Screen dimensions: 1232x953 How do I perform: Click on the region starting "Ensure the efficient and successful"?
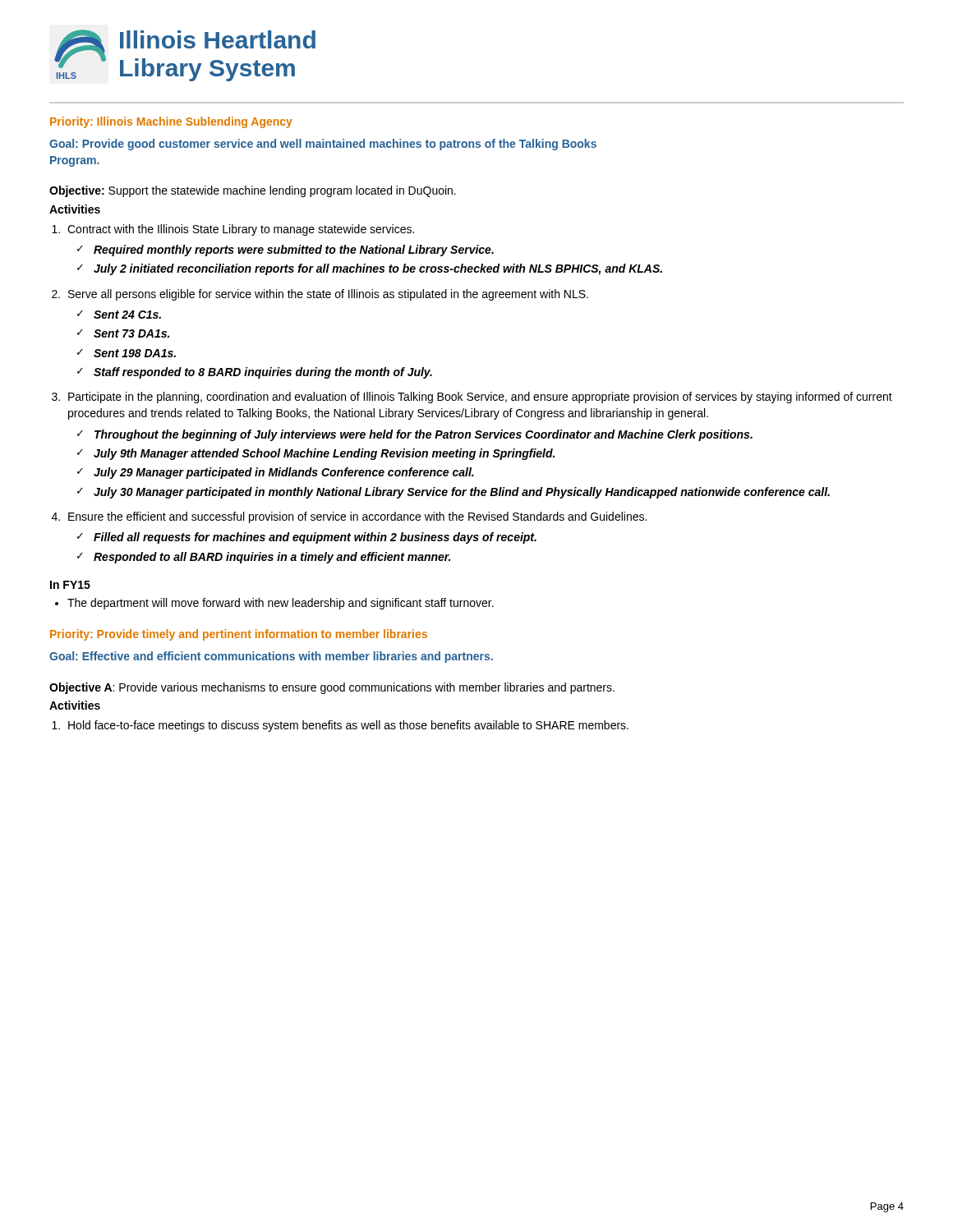coord(486,538)
